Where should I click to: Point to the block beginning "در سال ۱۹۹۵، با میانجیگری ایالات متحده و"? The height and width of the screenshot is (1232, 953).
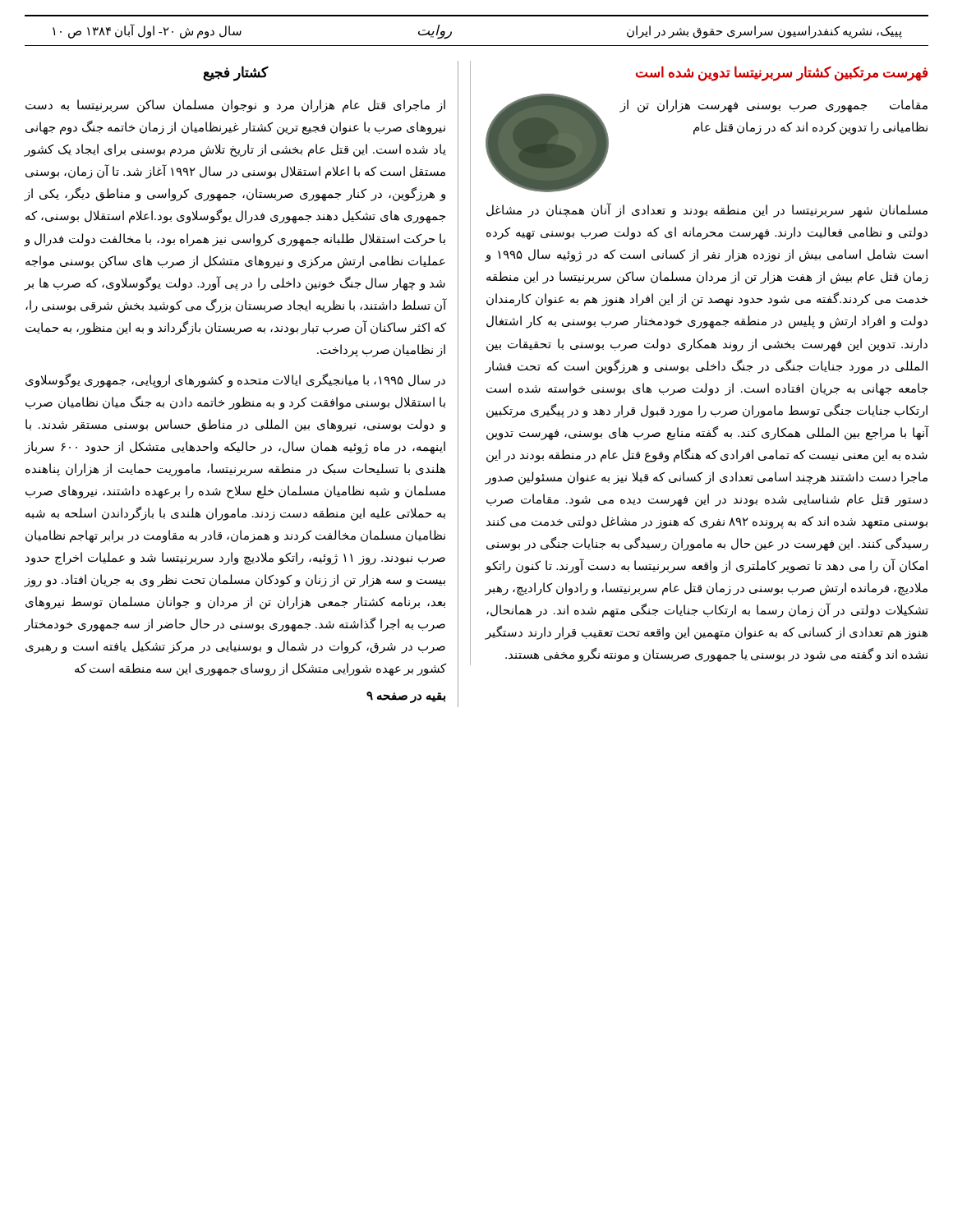(235, 524)
